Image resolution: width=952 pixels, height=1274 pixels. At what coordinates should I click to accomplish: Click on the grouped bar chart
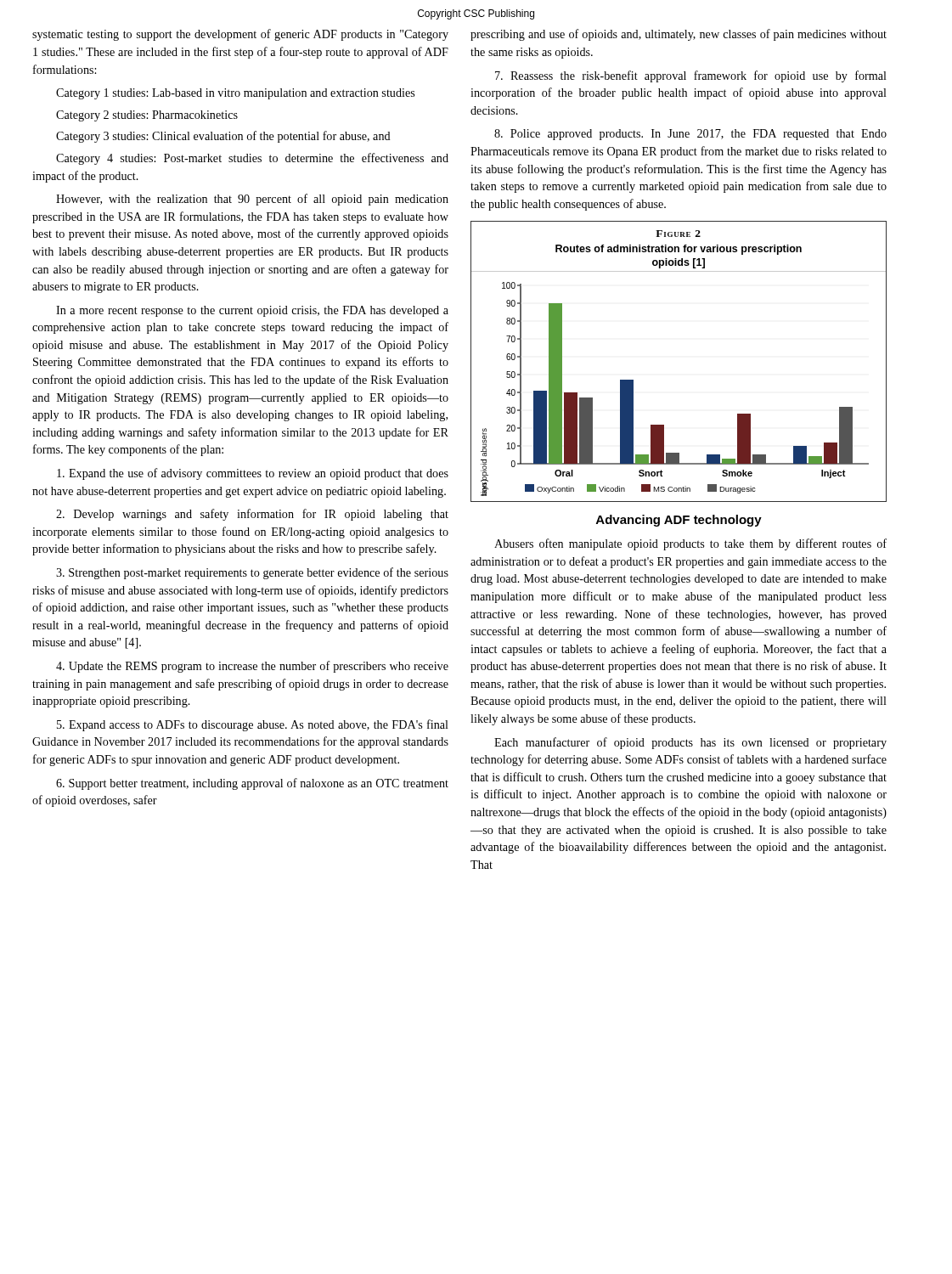[679, 362]
